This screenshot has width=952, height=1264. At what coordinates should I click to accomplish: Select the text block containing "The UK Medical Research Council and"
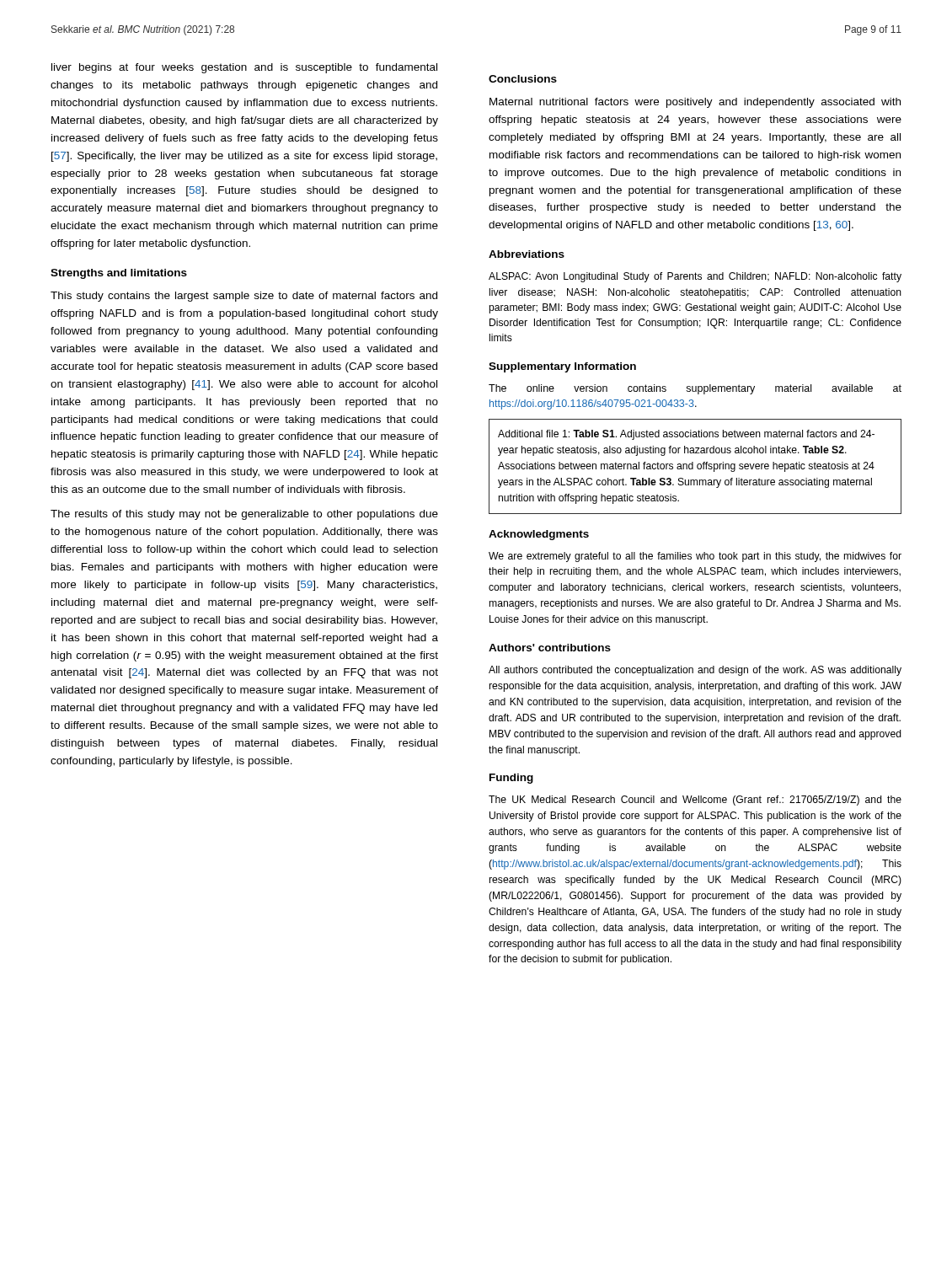[x=695, y=880]
